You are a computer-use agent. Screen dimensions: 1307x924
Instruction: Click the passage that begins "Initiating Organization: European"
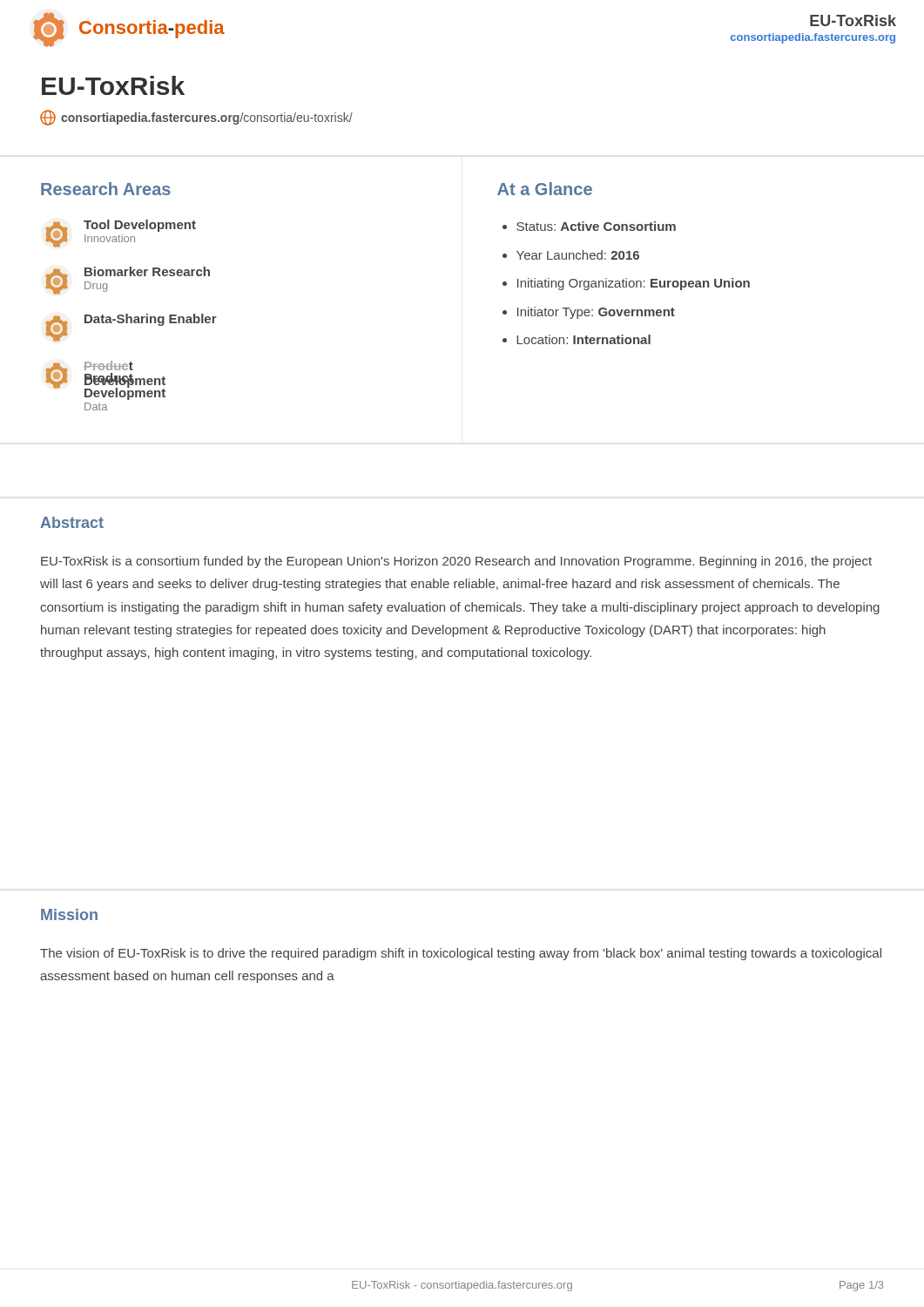point(633,283)
